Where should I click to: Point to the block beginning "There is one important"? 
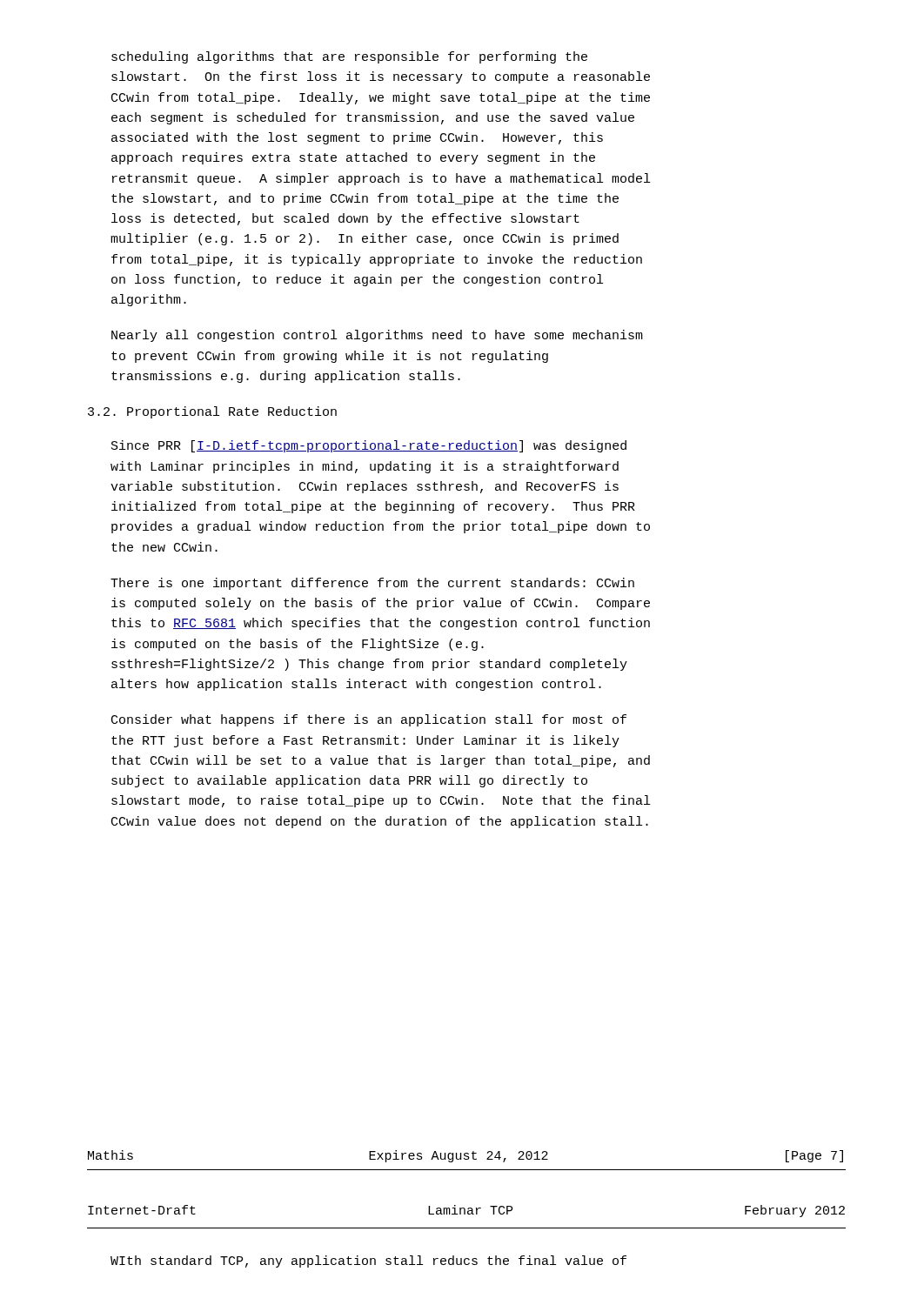(369, 635)
